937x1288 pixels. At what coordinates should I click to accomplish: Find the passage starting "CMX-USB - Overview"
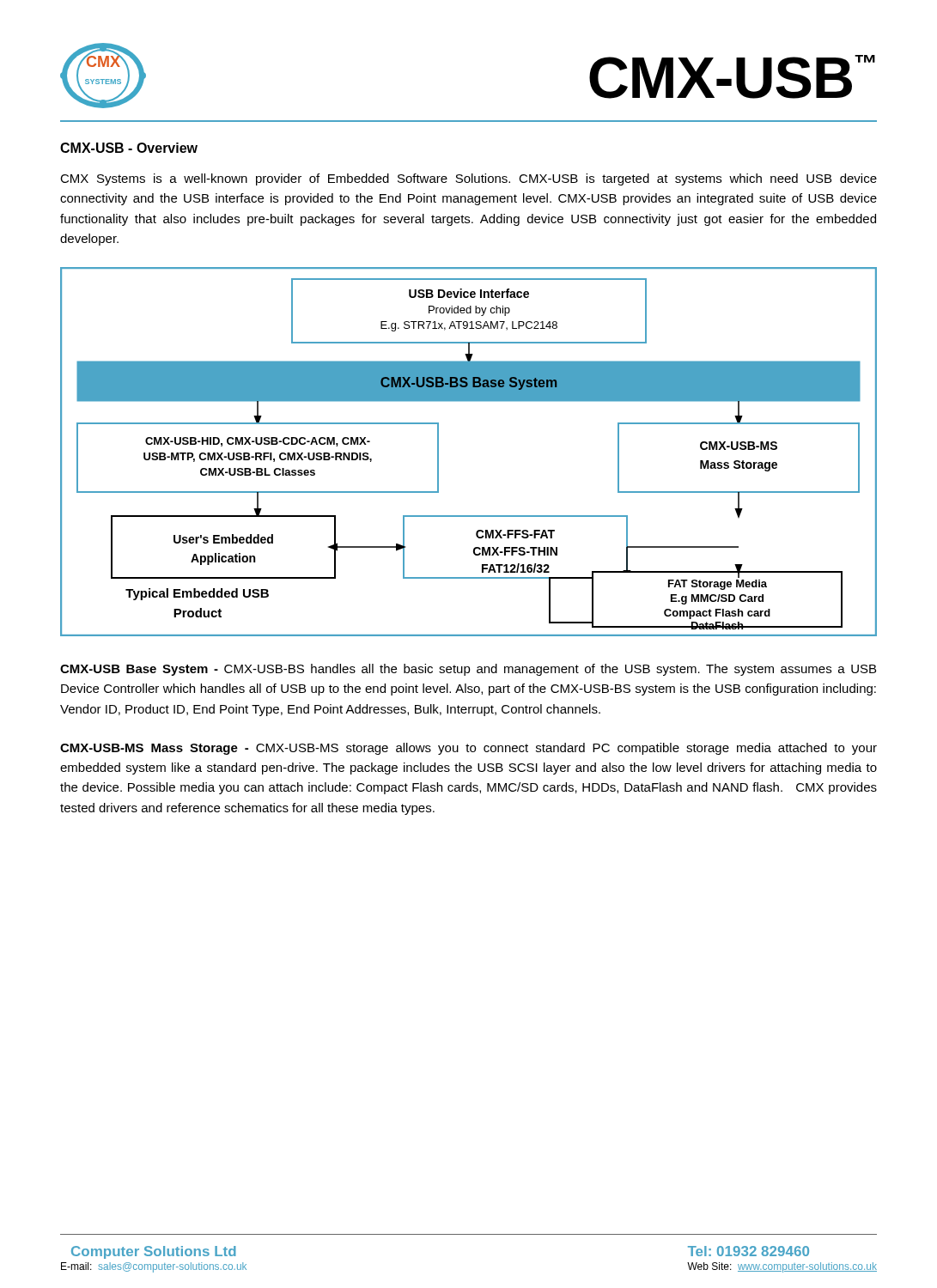pyautogui.click(x=129, y=148)
